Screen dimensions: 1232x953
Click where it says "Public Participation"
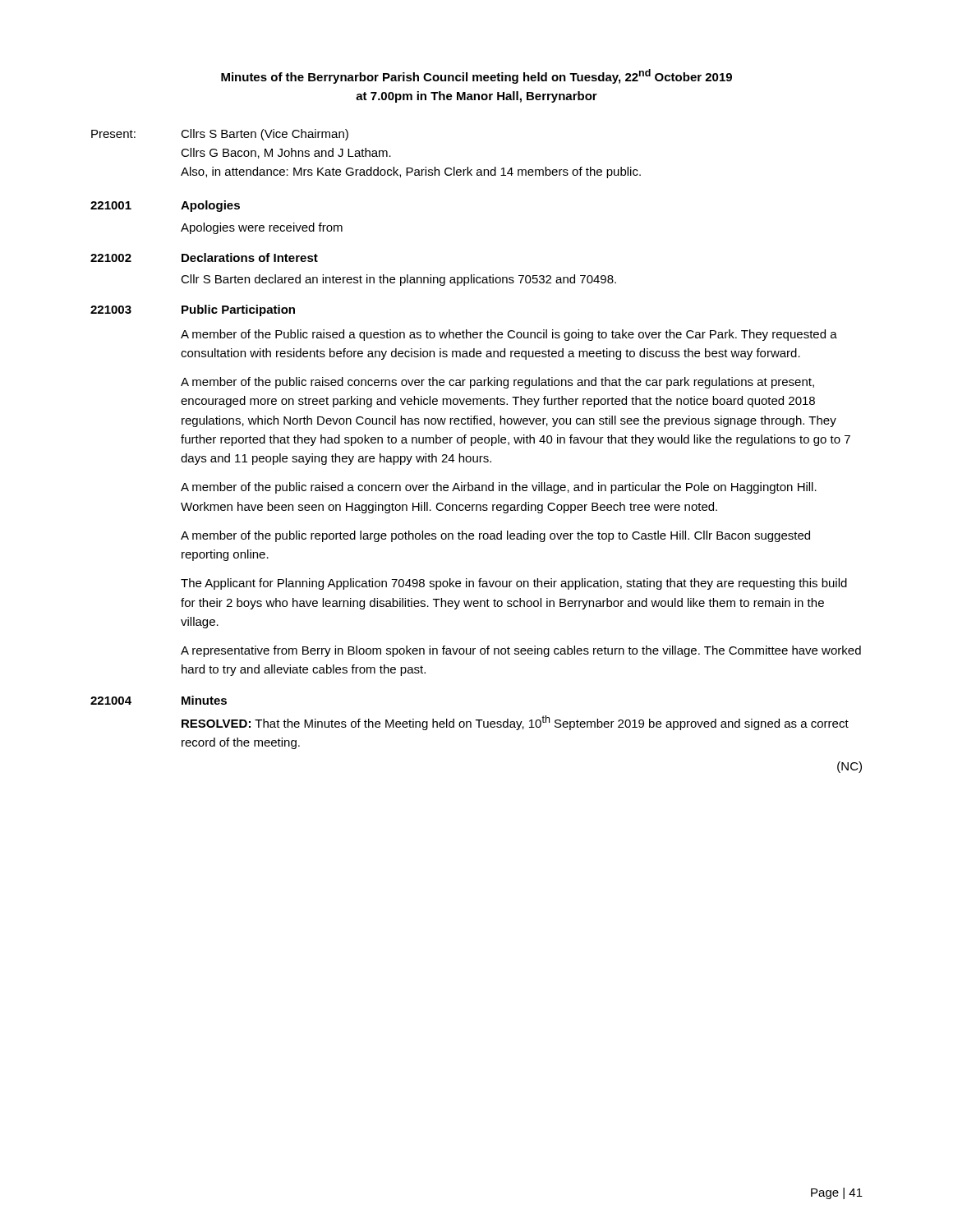coord(238,309)
